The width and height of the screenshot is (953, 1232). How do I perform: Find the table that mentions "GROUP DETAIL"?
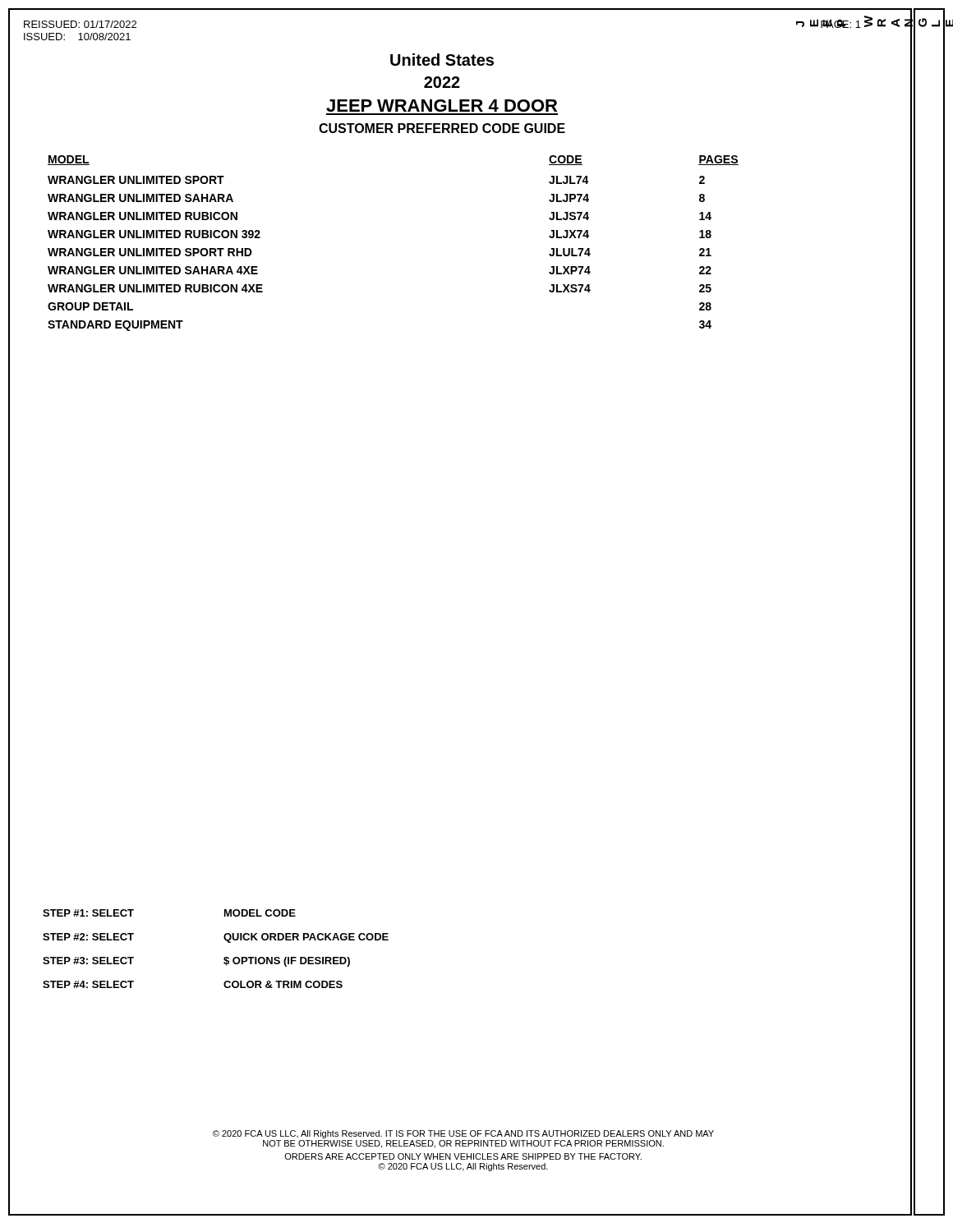(442, 242)
